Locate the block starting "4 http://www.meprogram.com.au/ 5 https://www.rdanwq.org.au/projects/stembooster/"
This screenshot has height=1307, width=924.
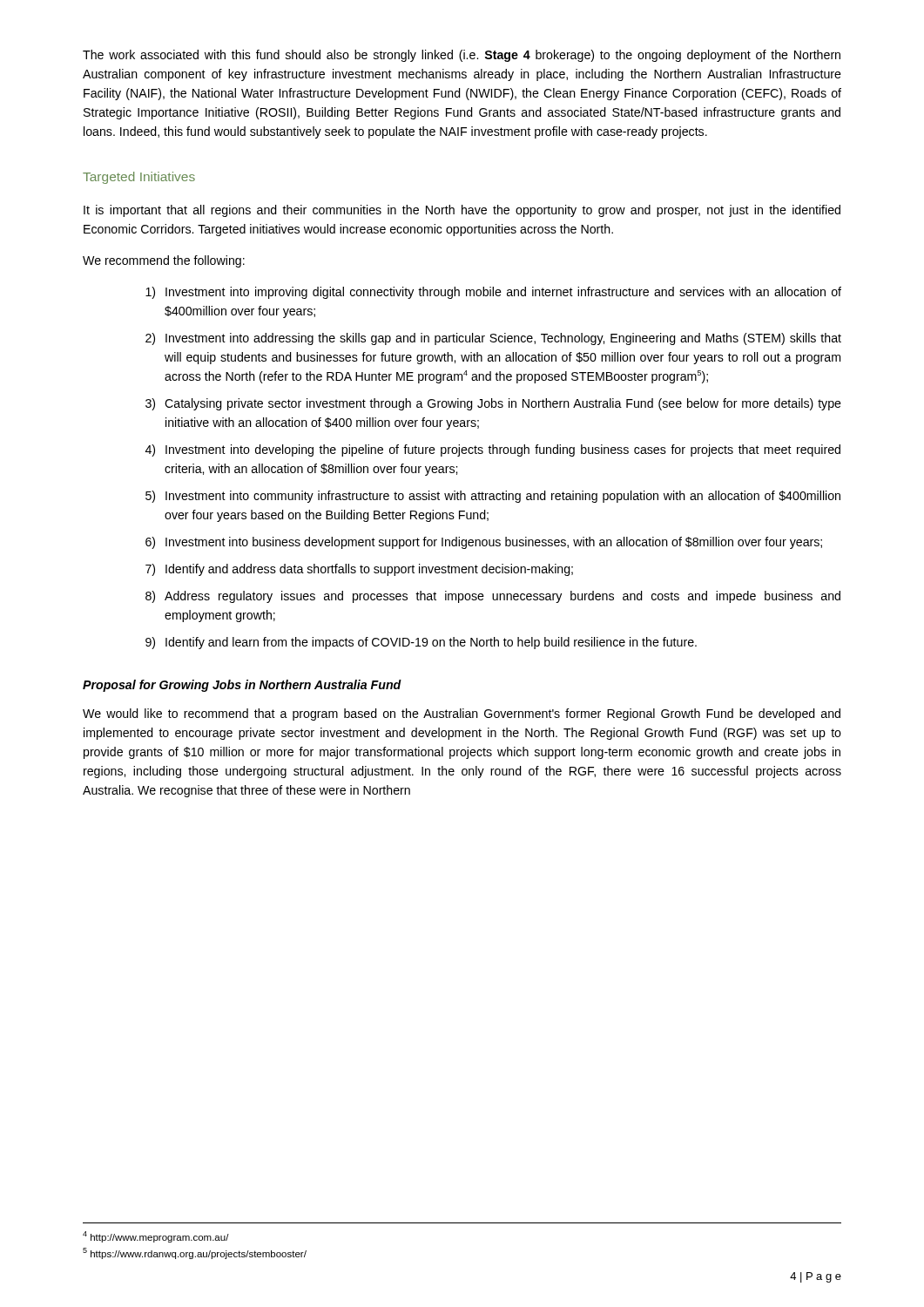[156, 1237]
